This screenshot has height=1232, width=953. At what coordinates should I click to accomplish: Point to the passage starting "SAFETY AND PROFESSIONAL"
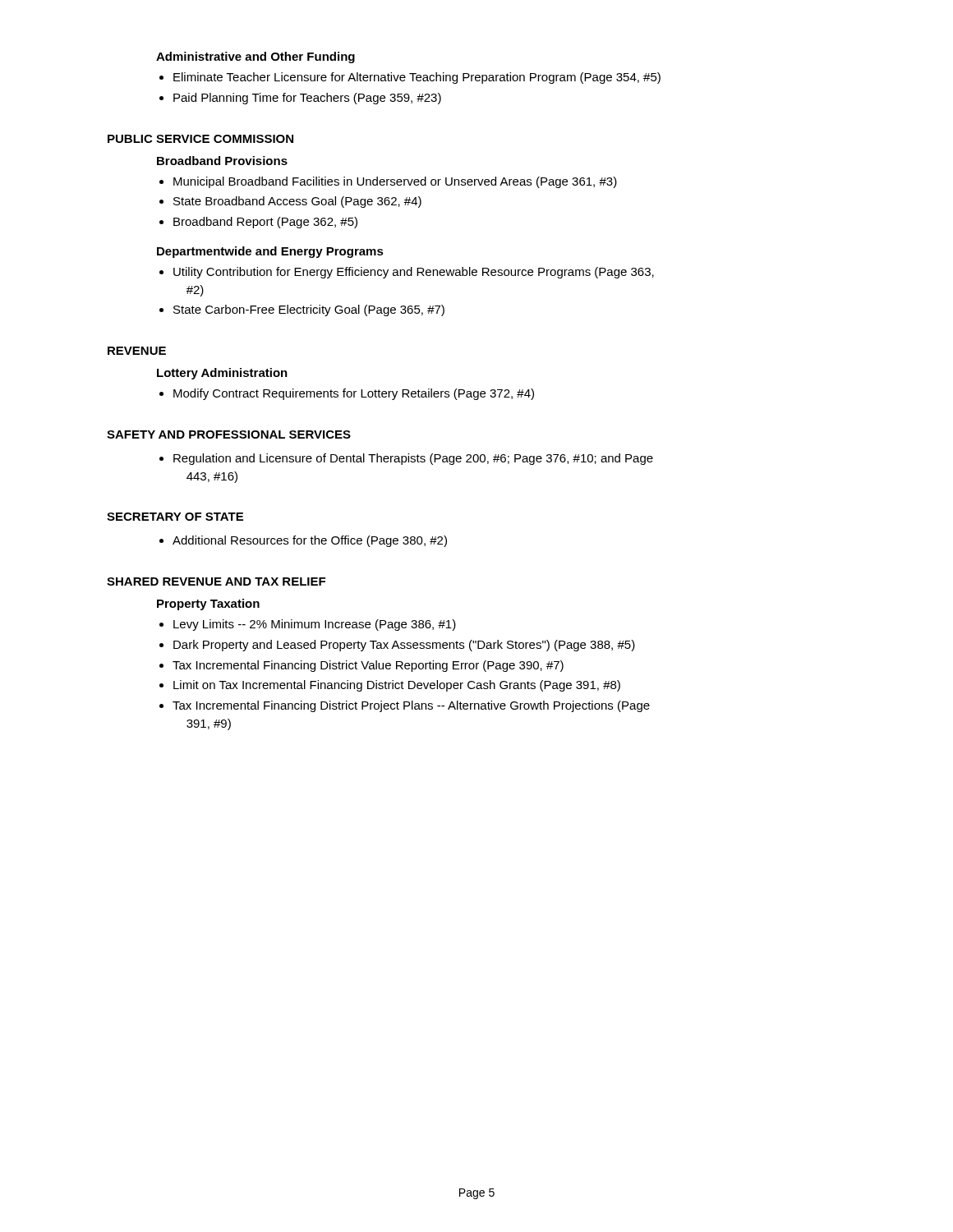(229, 434)
